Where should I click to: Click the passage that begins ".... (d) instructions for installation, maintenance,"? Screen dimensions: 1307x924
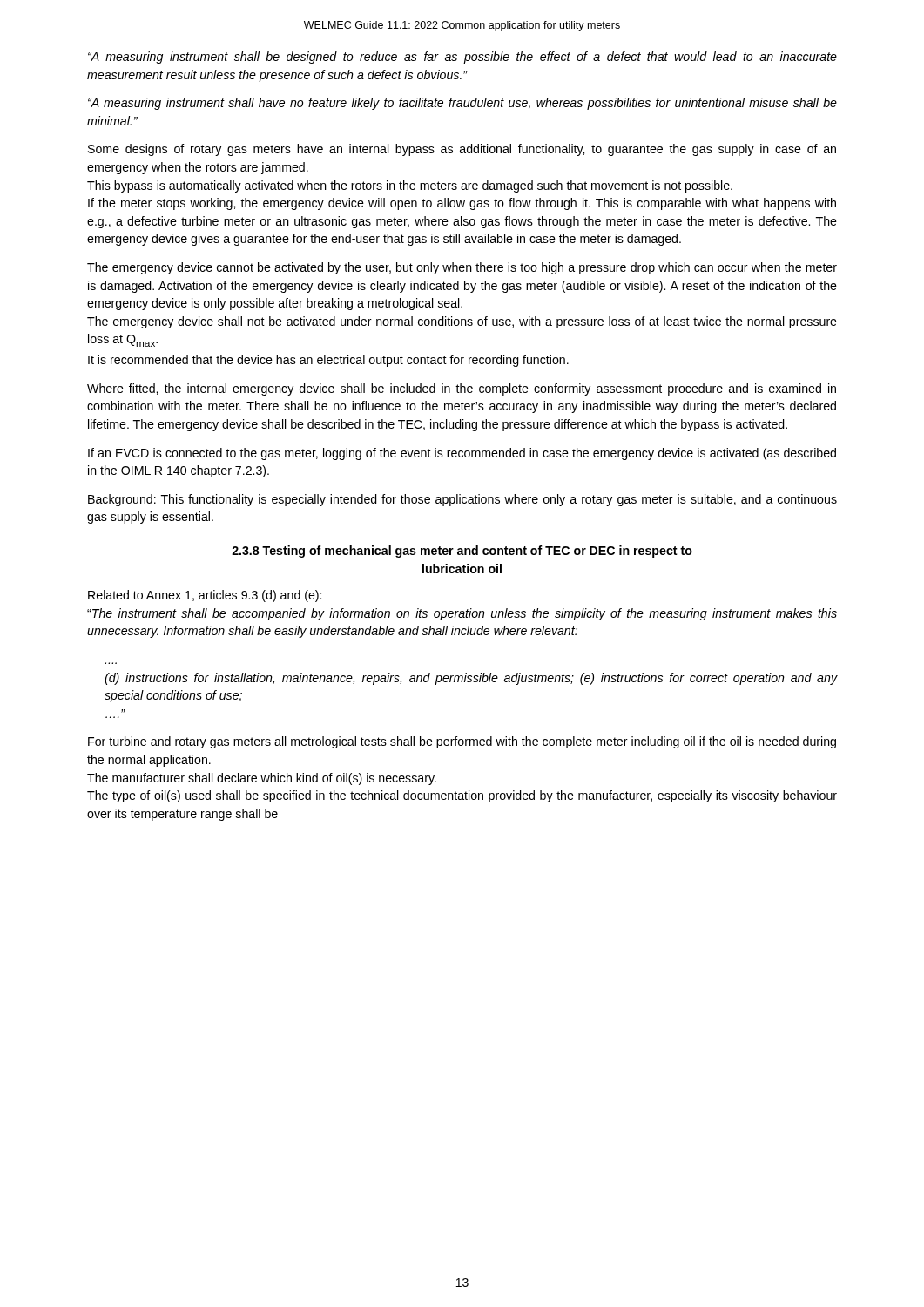[471, 687]
